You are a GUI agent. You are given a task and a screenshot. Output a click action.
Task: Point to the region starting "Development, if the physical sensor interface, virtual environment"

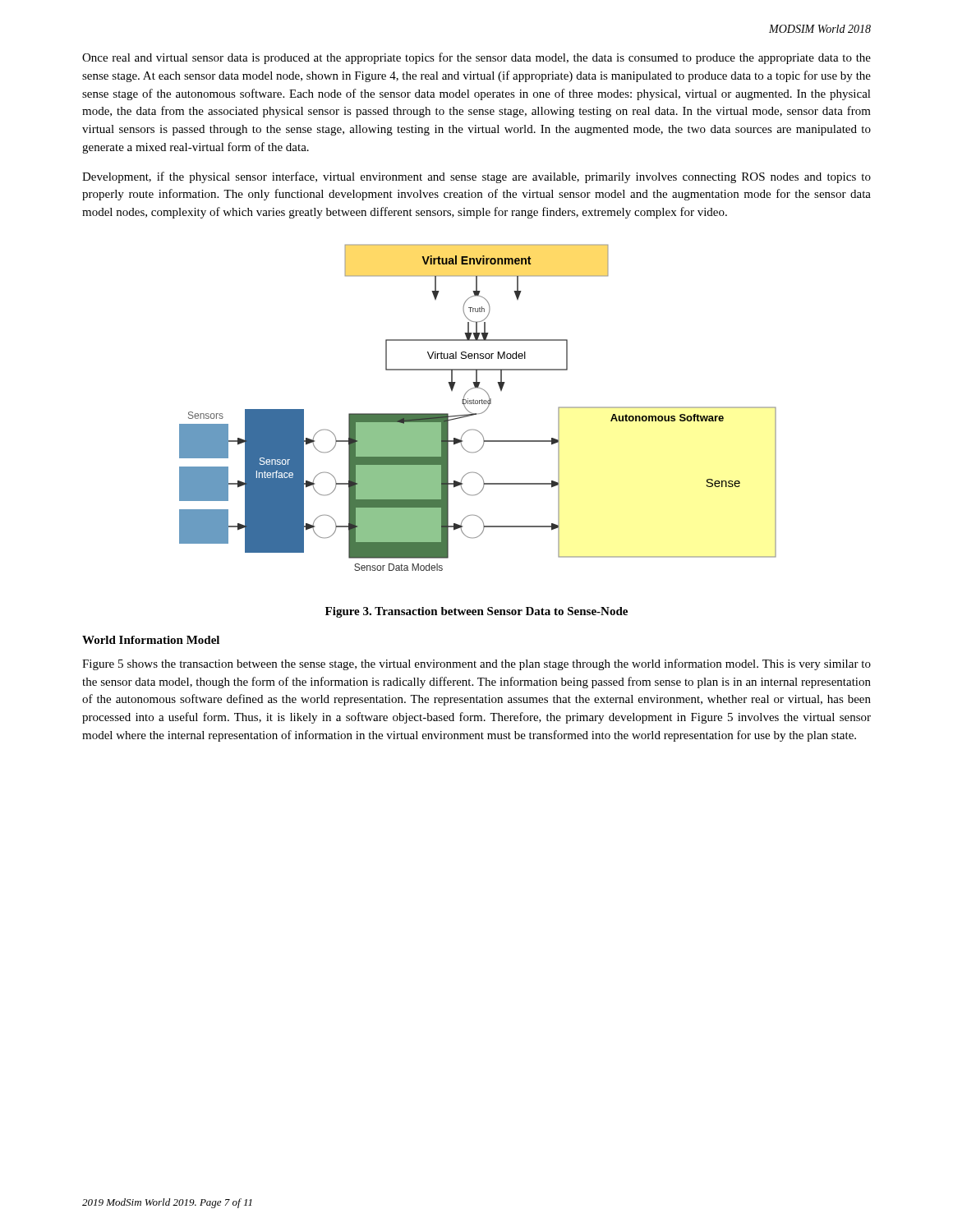(476, 194)
